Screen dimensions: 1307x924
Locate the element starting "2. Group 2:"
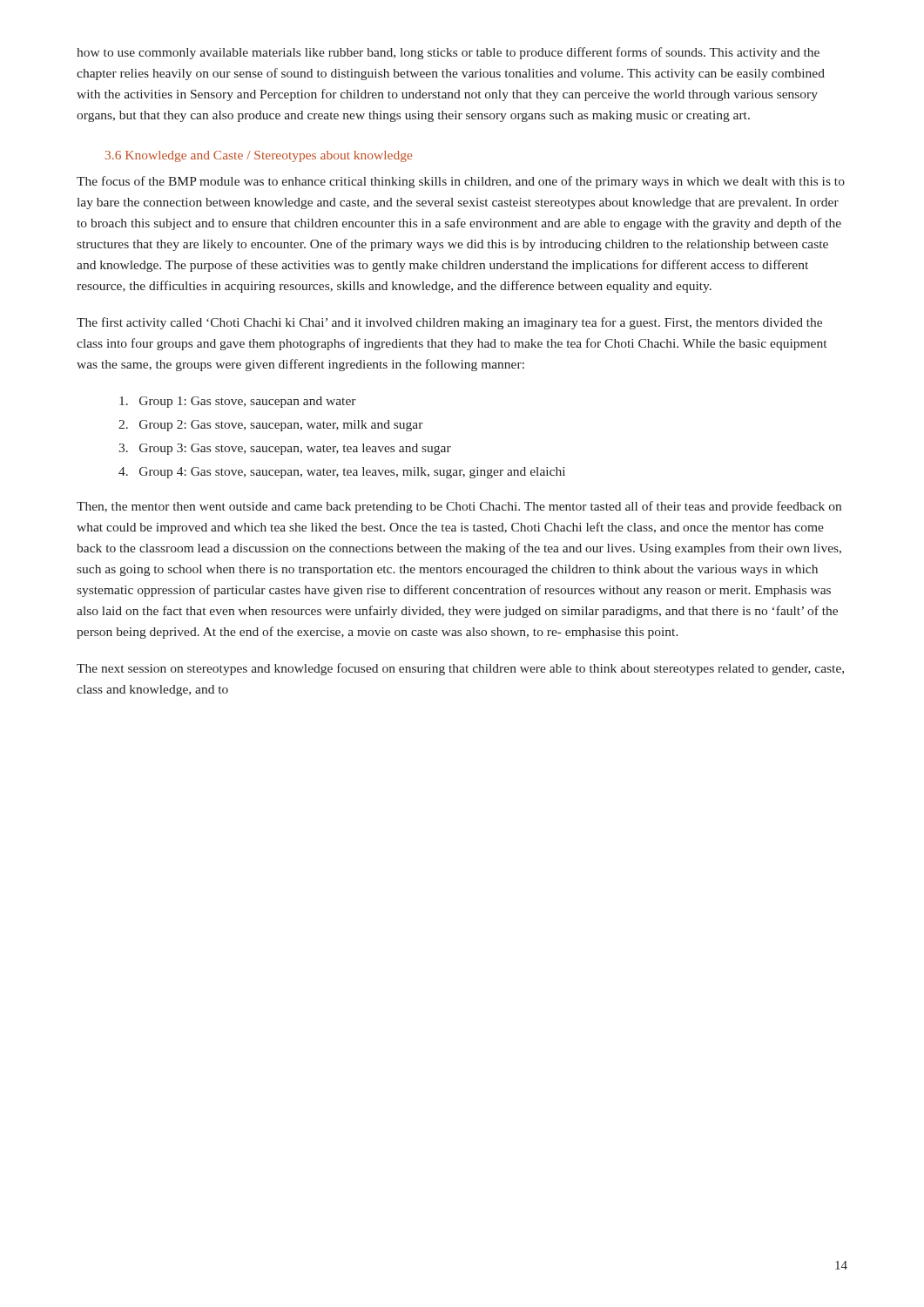click(271, 424)
